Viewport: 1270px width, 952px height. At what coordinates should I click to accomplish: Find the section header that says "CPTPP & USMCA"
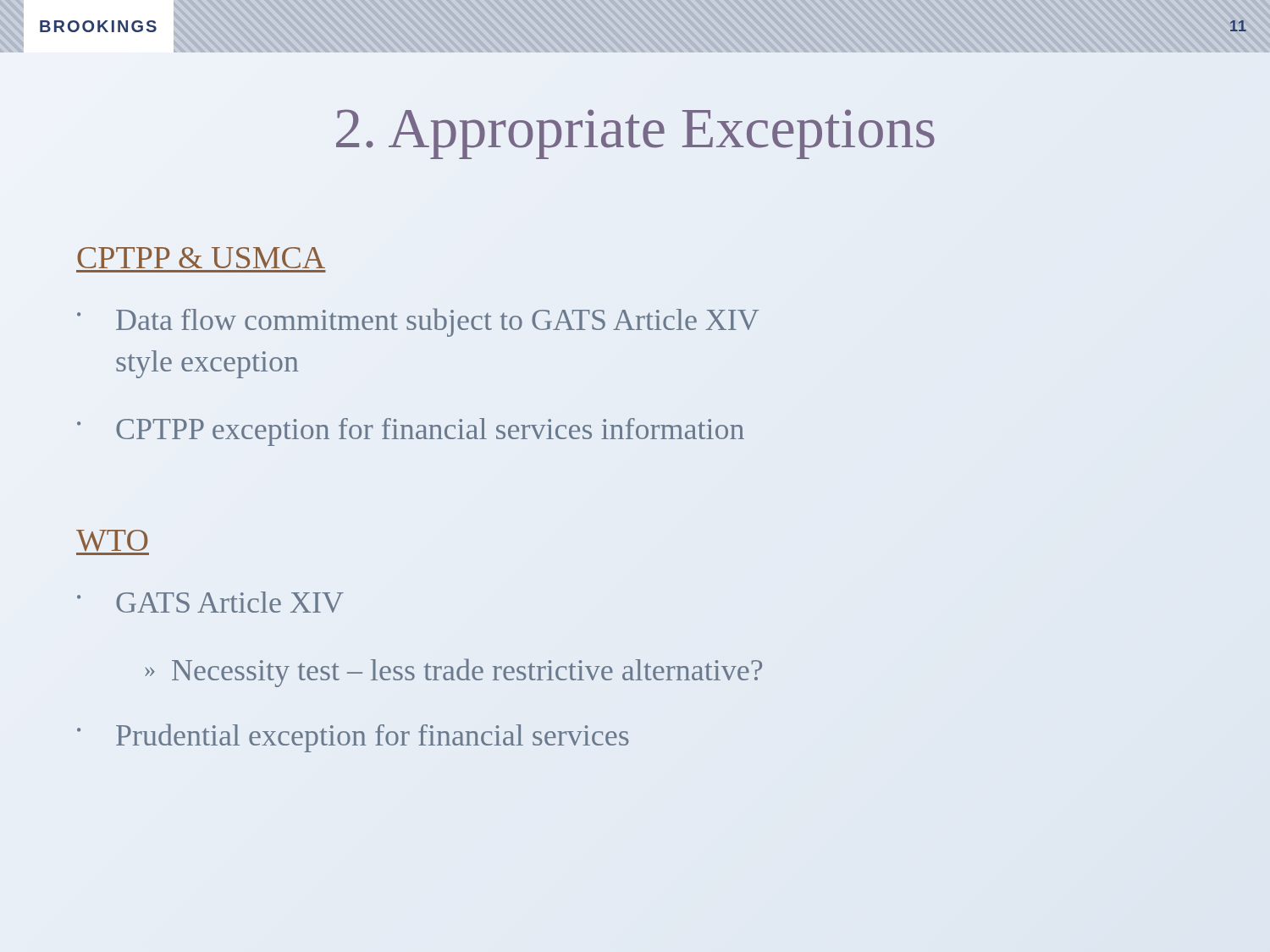pos(201,257)
